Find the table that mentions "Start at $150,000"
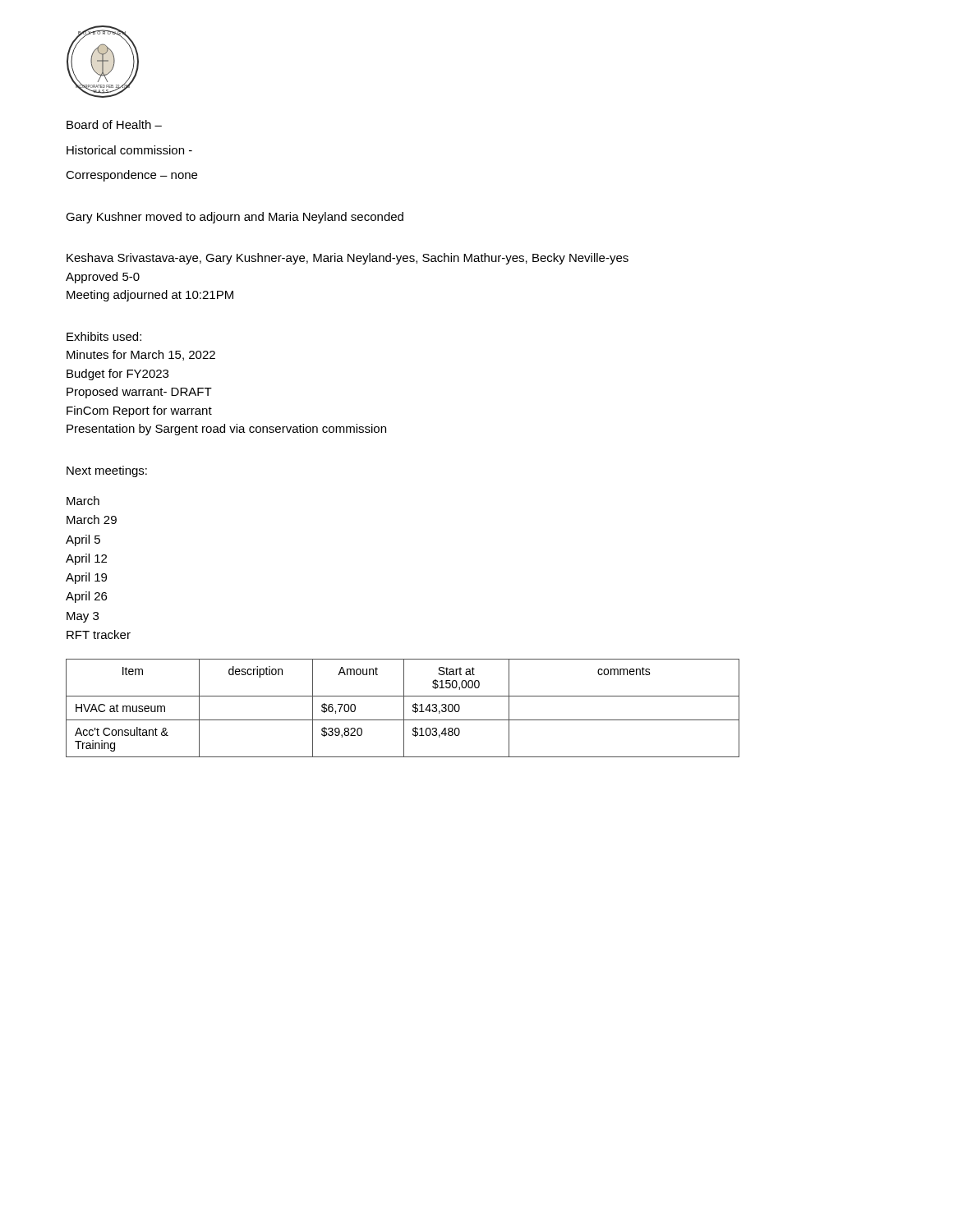953x1232 pixels. tap(476, 708)
